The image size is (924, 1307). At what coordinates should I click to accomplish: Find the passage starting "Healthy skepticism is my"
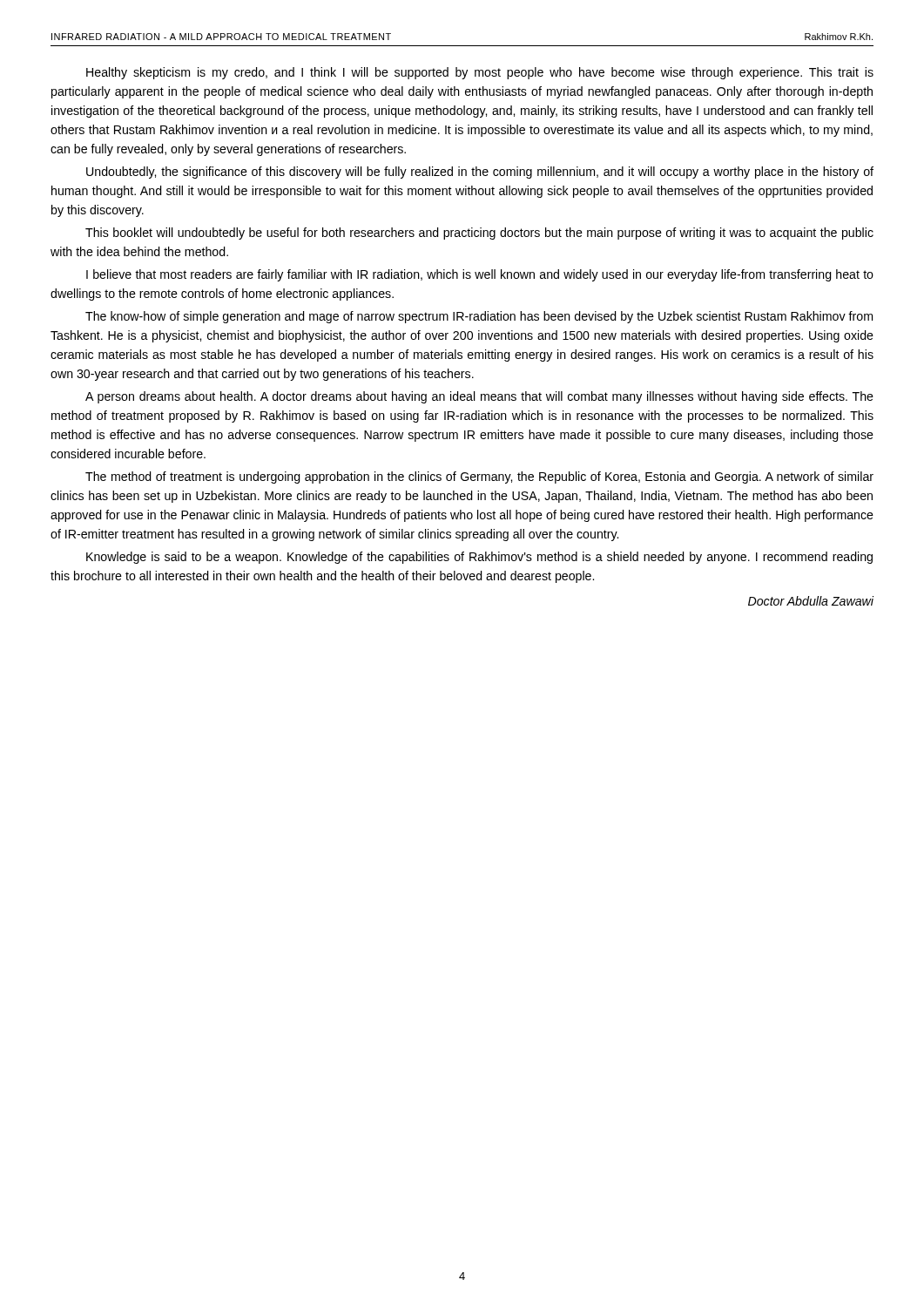(x=462, y=324)
